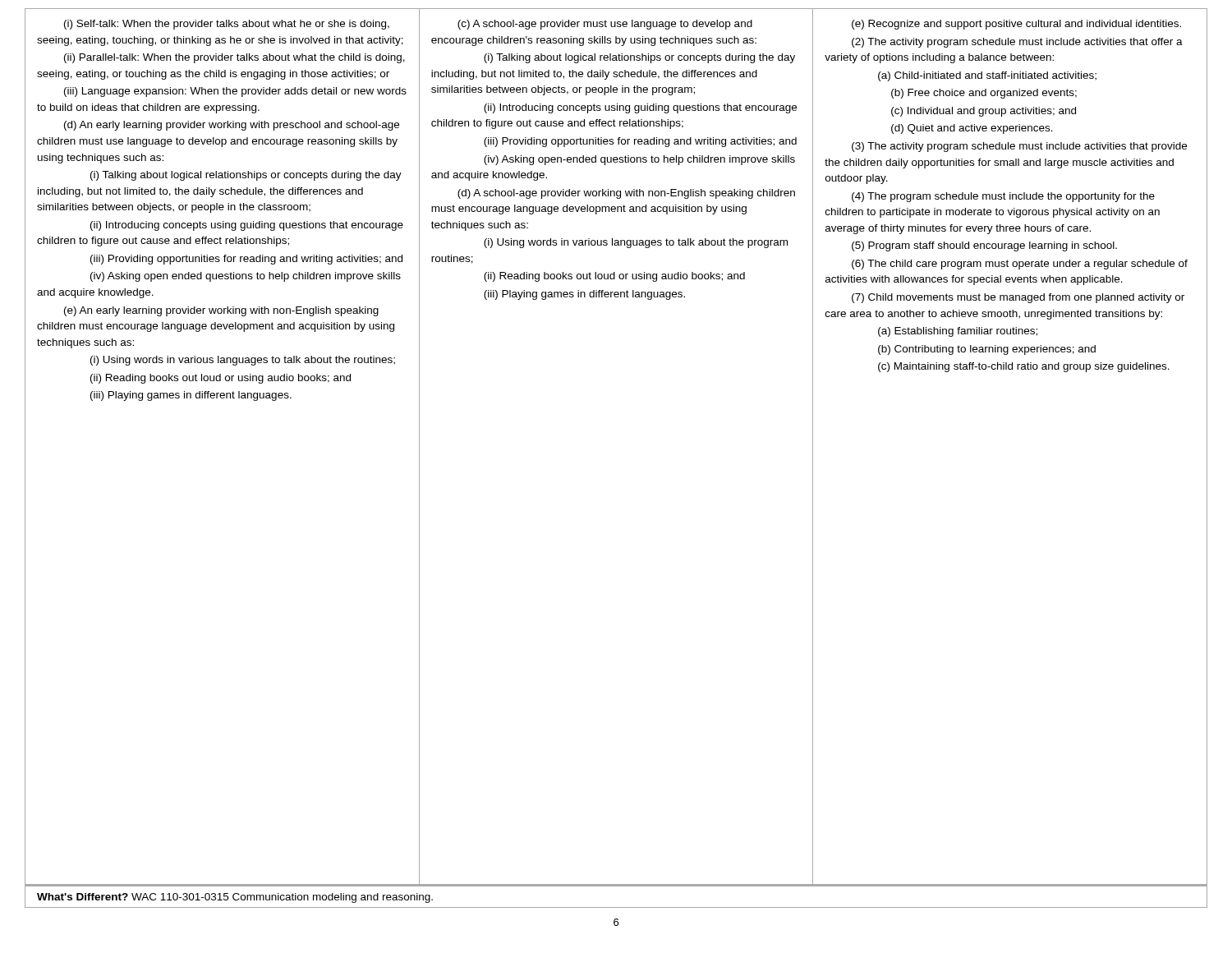Image resolution: width=1232 pixels, height=953 pixels.
Task: Select the list item that says "(2) The activity"
Action: 1010,49
